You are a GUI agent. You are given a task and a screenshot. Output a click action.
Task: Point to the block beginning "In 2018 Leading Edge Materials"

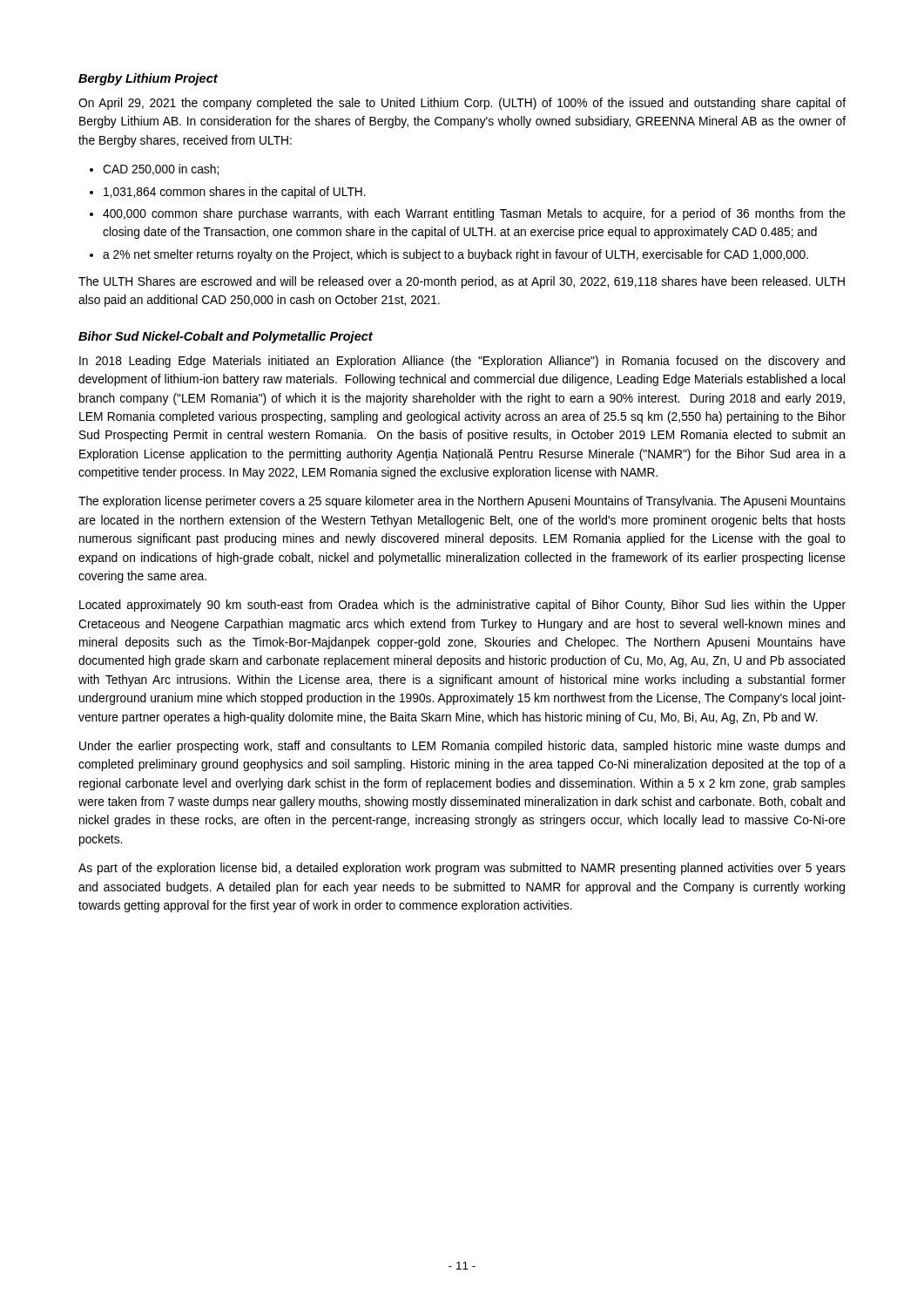(462, 417)
